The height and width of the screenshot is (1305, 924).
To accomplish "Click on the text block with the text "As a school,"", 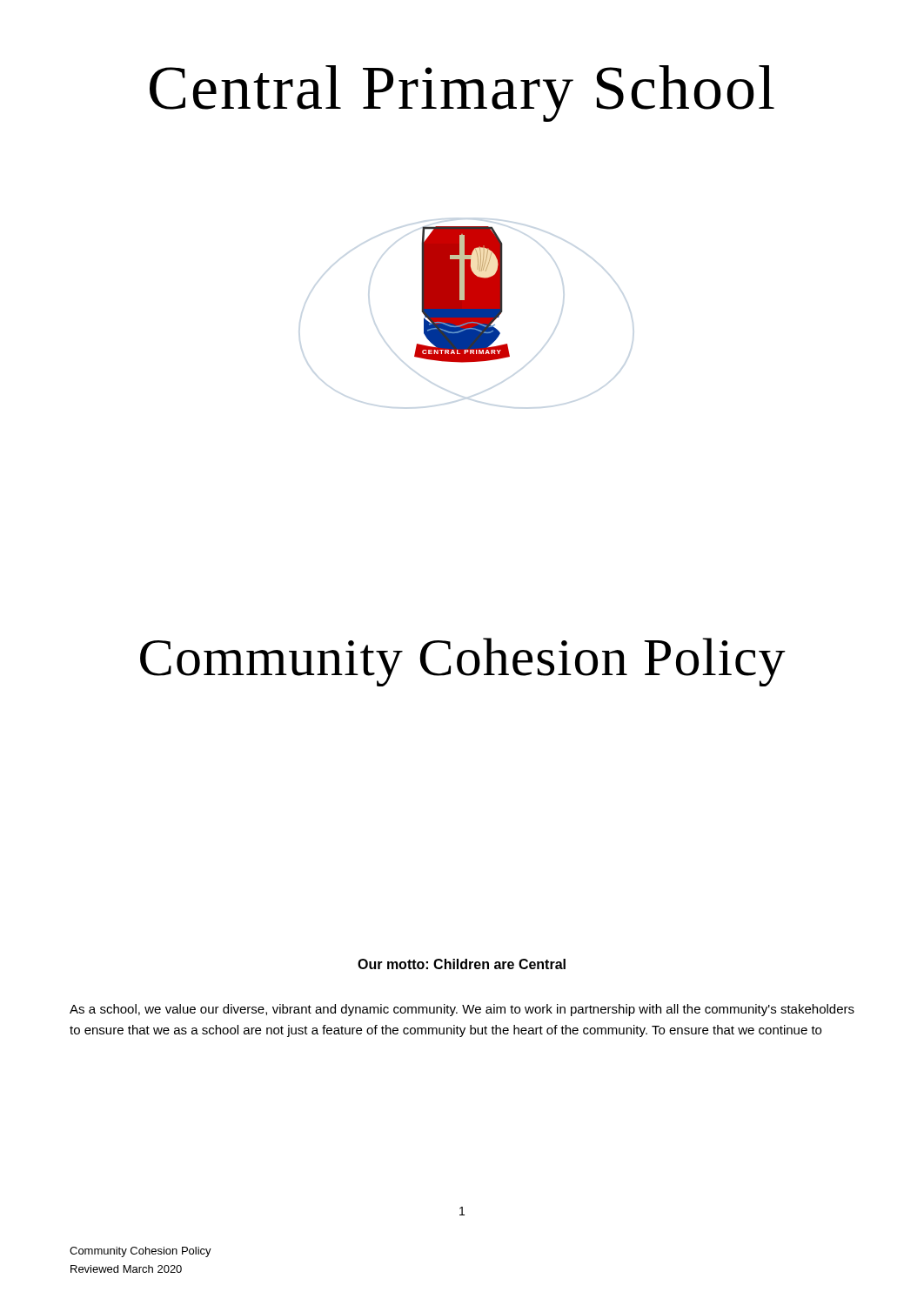I will [462, 1019].
